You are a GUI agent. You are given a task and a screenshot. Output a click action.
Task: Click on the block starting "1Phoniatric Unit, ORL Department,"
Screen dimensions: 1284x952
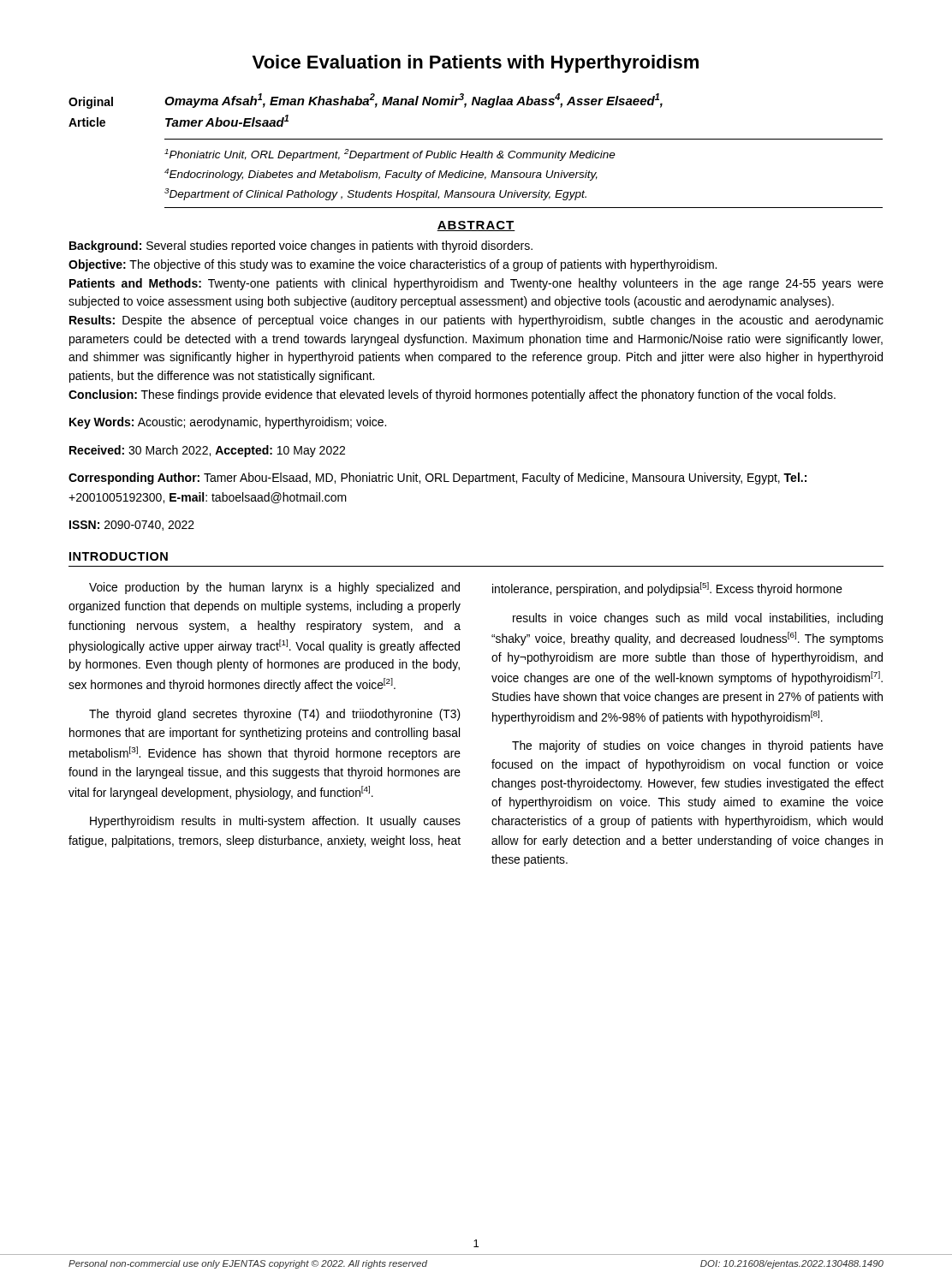[390, 173]
